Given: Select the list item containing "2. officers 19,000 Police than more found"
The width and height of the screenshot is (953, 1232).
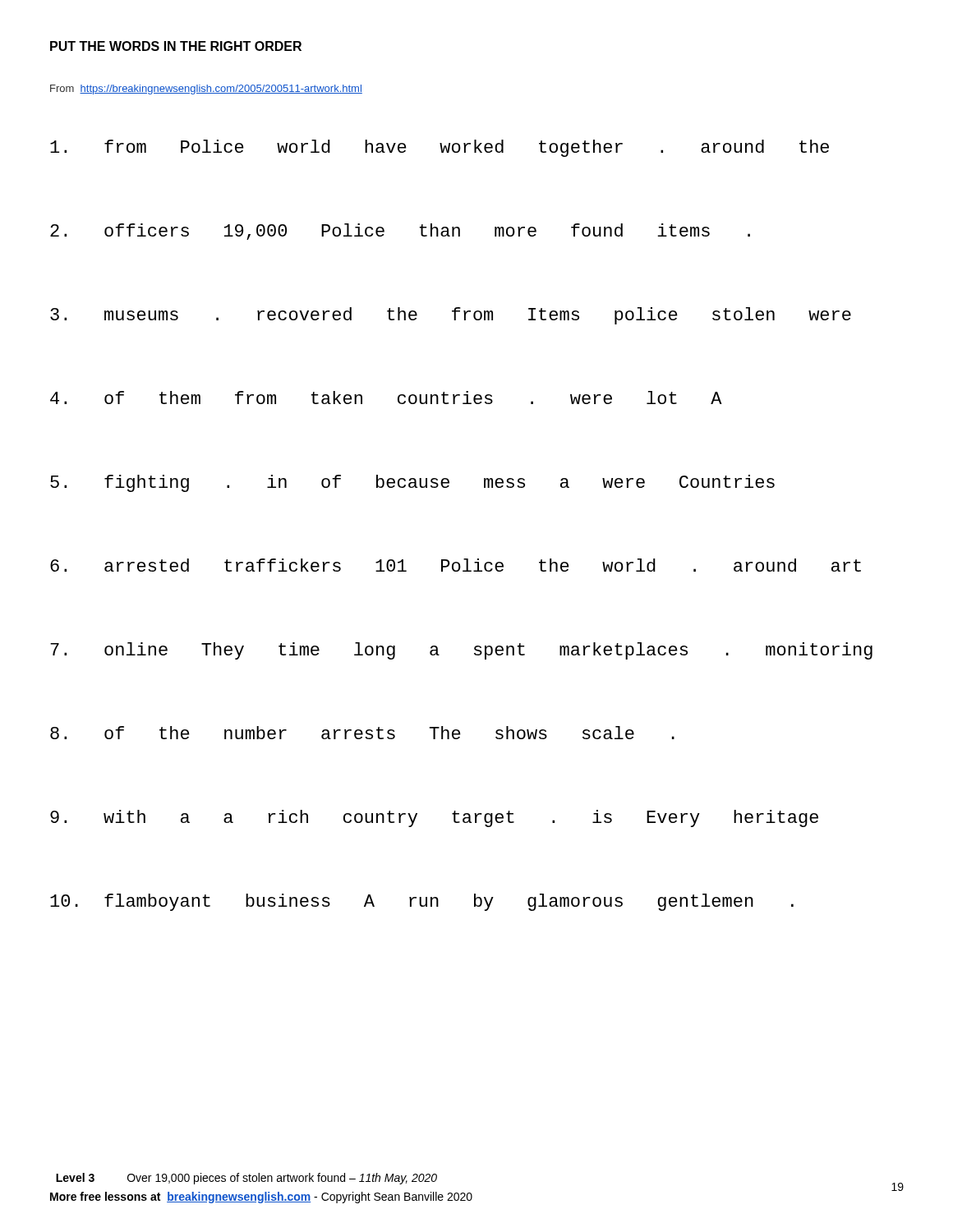Looking at the screenshot, I should [x=142, y=231].
